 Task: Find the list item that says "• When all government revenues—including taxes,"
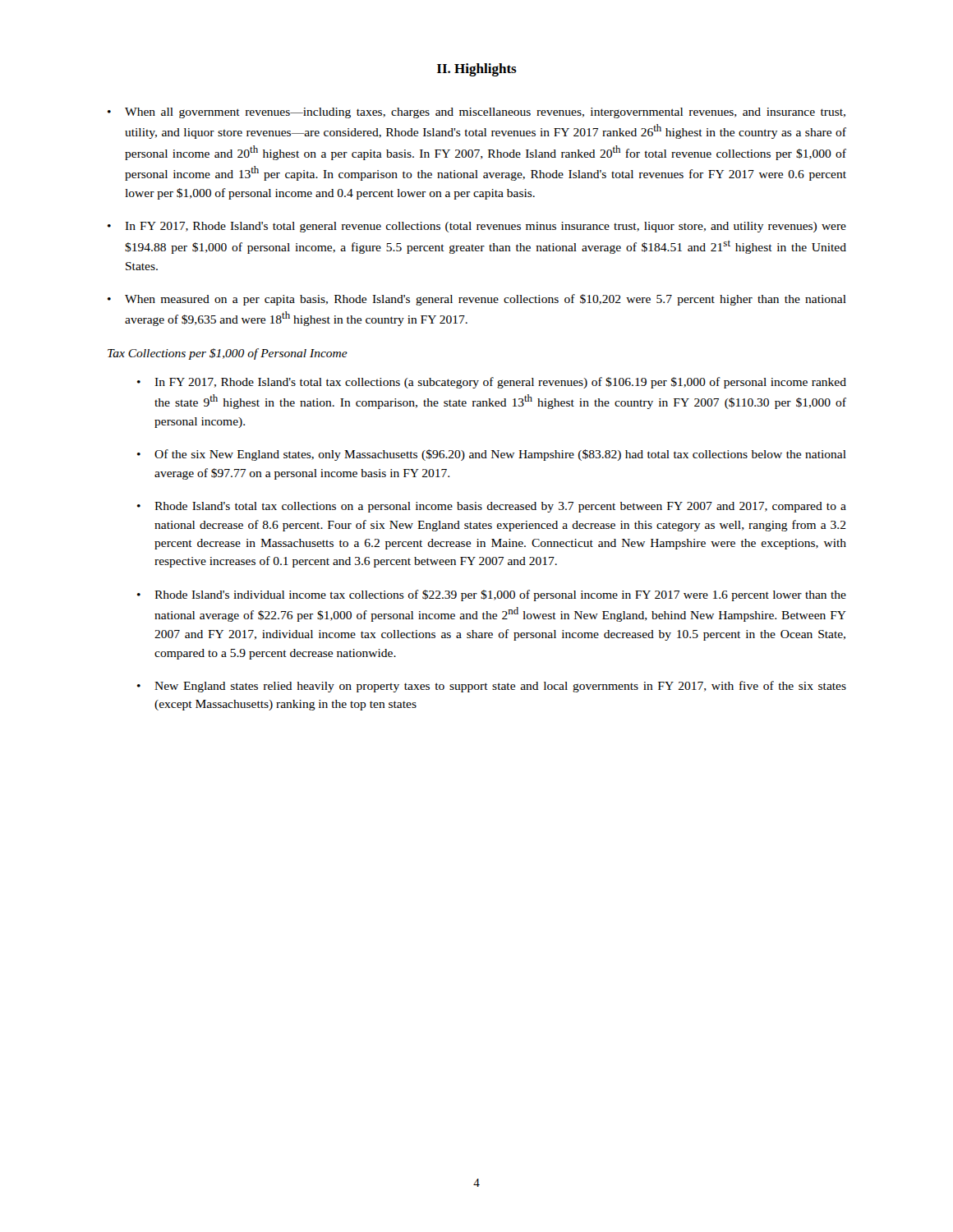(476, 152)
